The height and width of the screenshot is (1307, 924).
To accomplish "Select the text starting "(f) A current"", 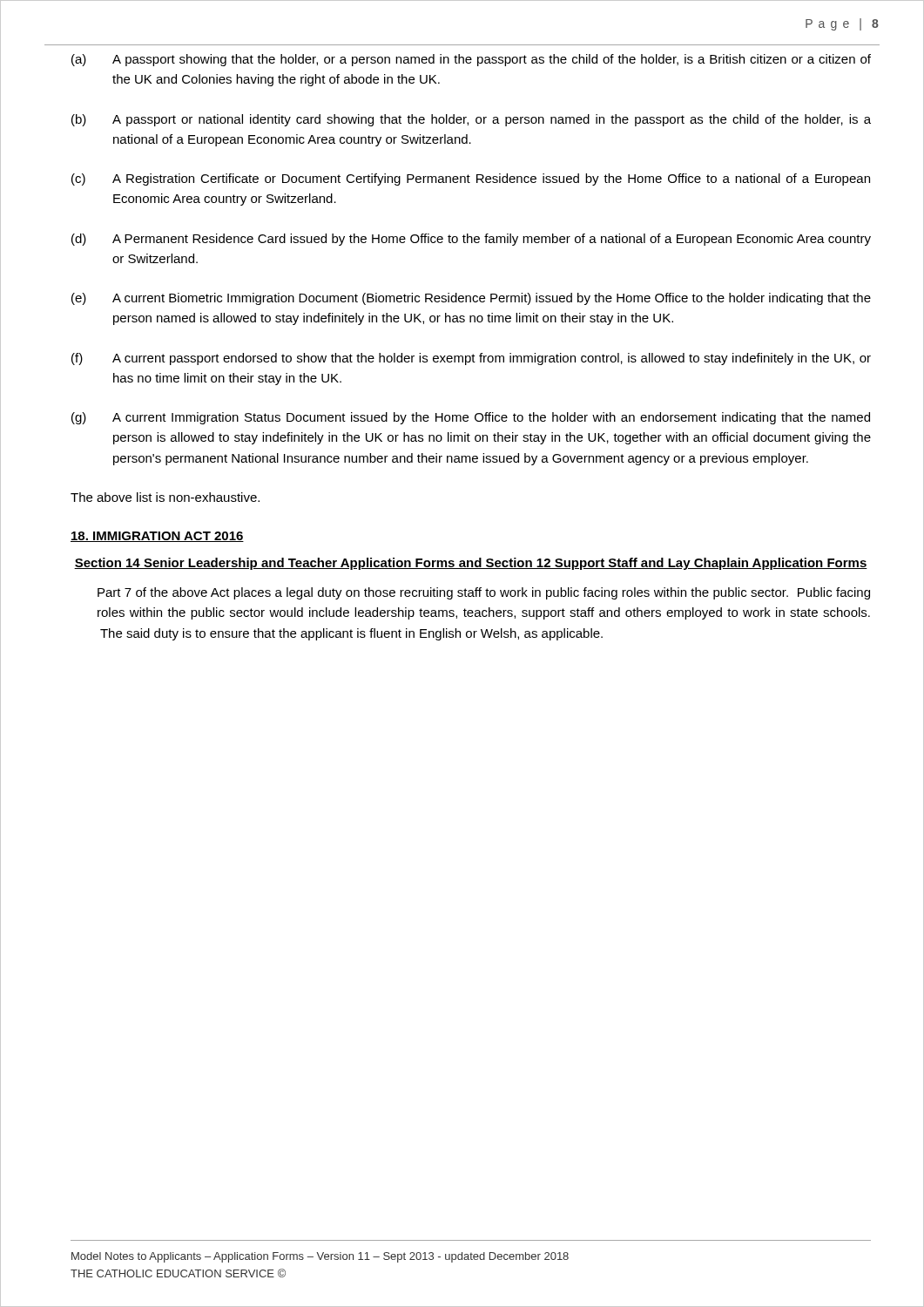I will tap(471, 368).
